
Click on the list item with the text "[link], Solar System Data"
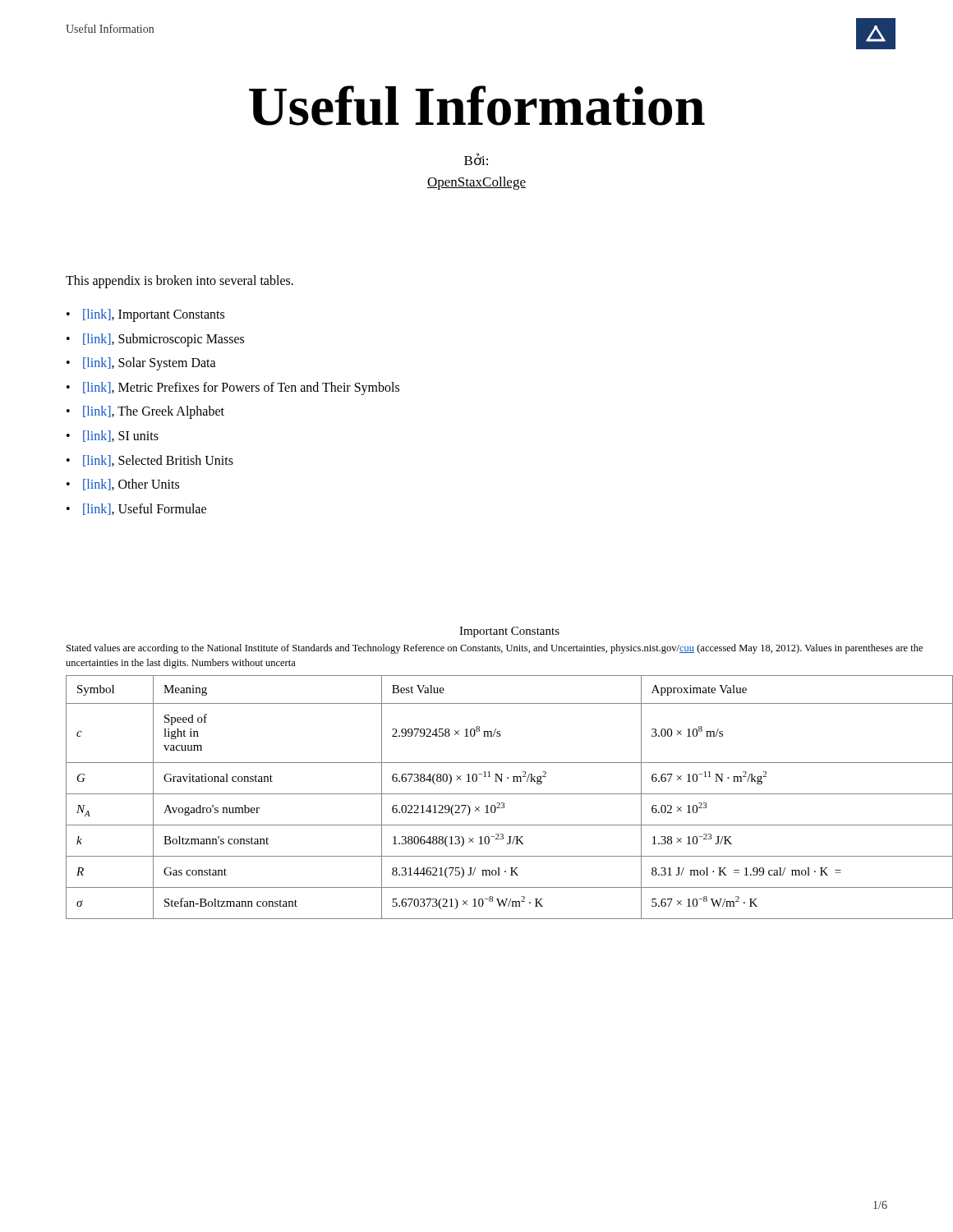click(149, 363)
